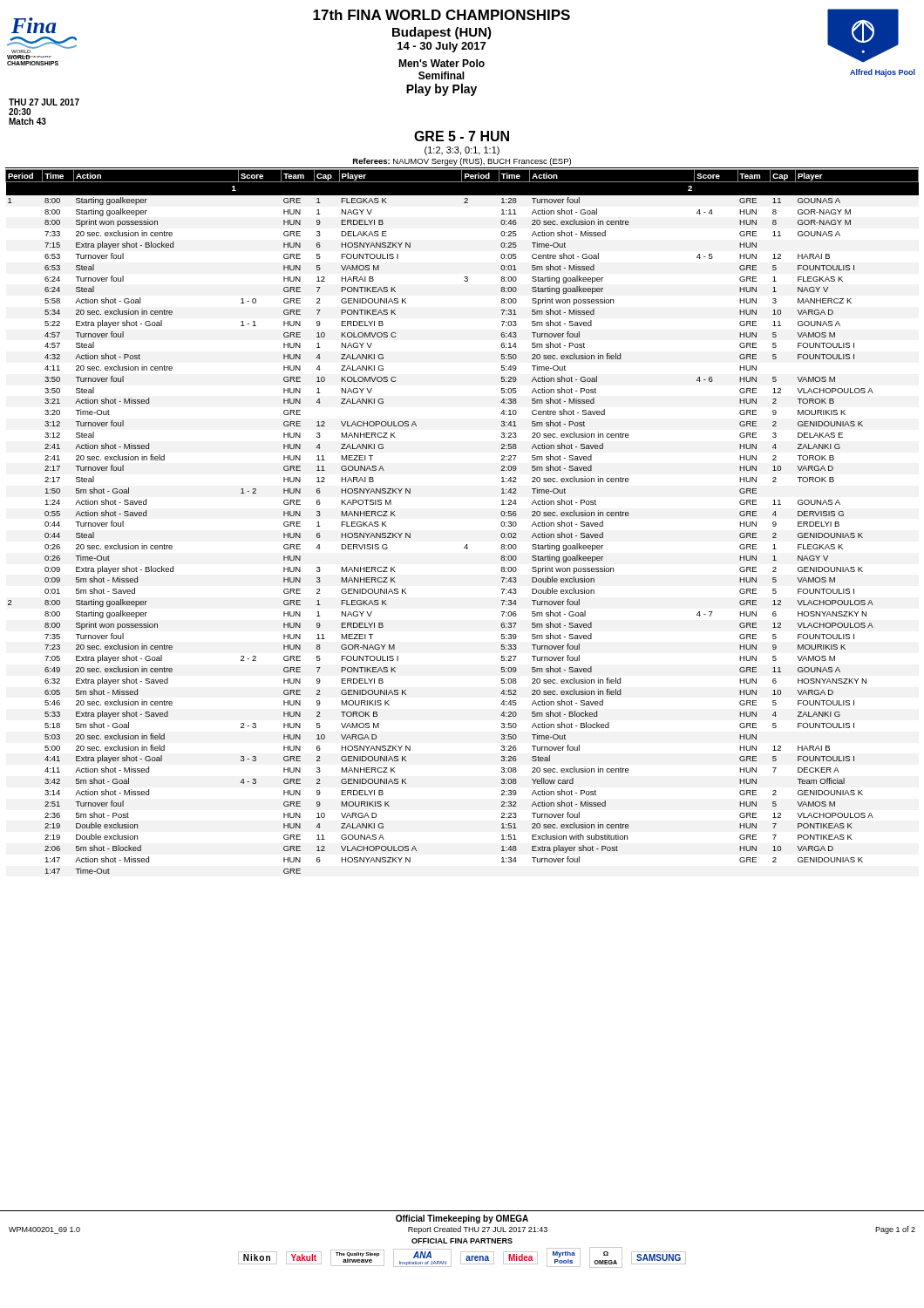Locate a table

pyautogui.click(x=462, y=523)
